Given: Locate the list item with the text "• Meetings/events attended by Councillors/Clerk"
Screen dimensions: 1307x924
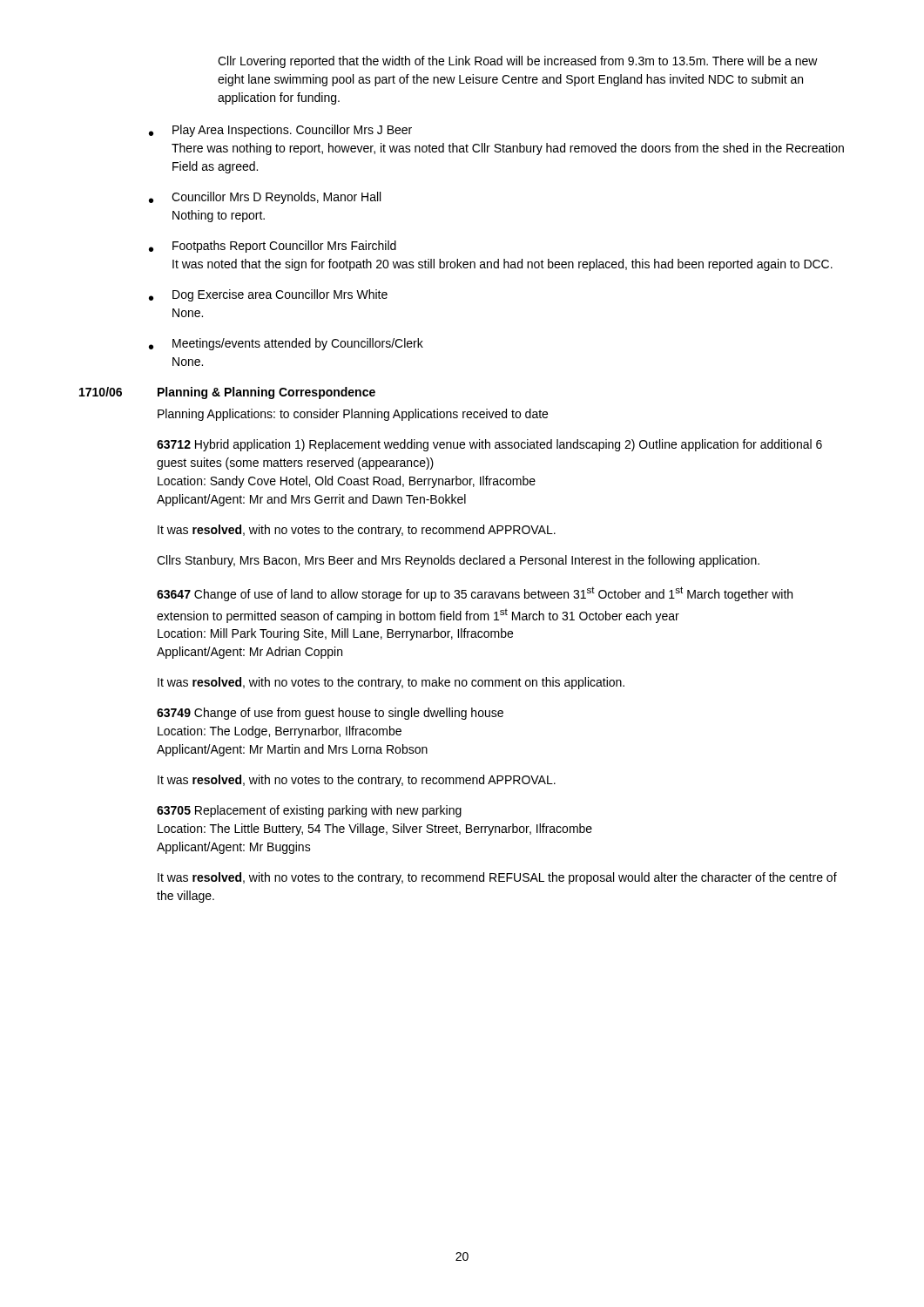Looking at the screenshot, I should 286,353.
